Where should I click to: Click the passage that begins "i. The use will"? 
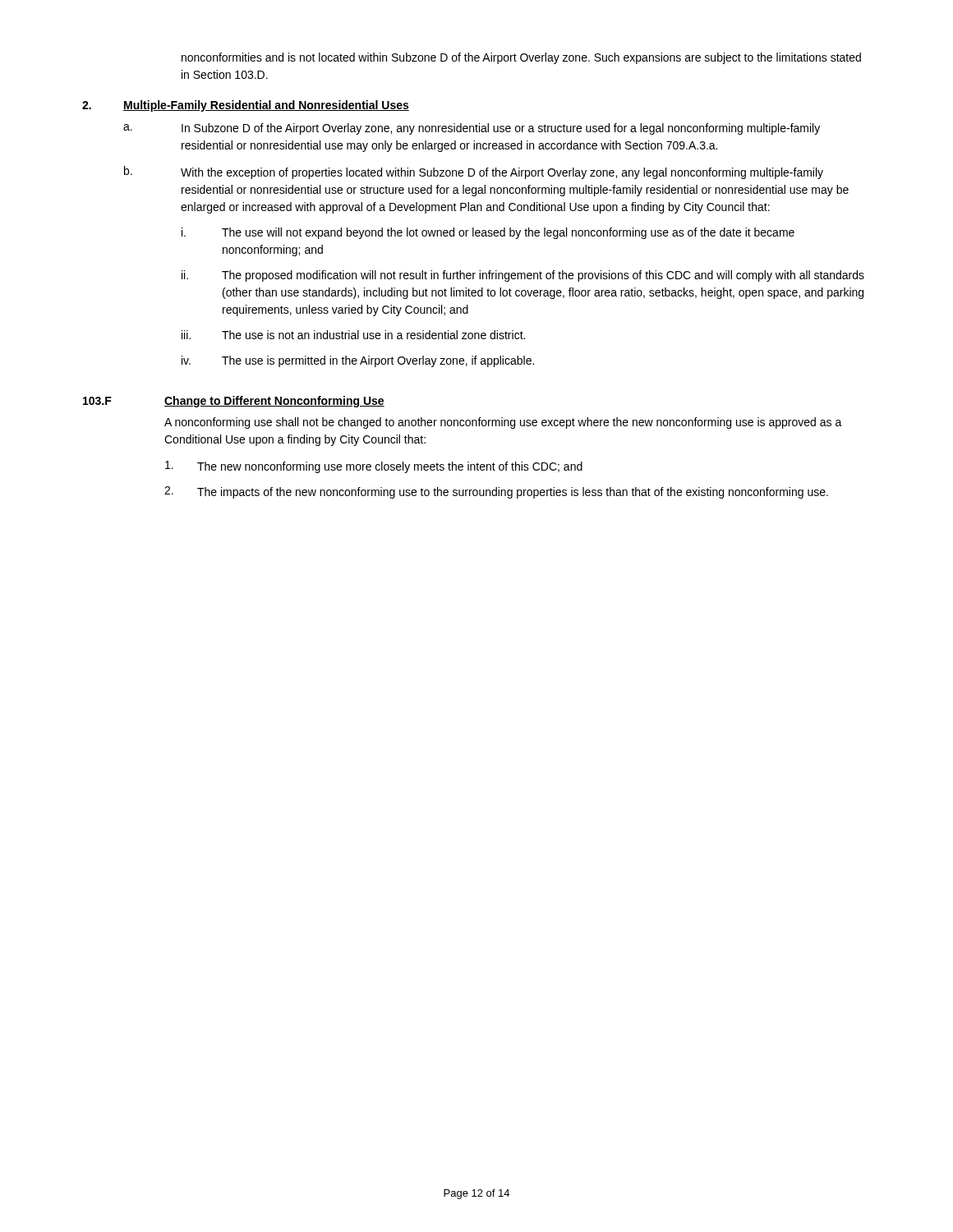tap(526, 241)
